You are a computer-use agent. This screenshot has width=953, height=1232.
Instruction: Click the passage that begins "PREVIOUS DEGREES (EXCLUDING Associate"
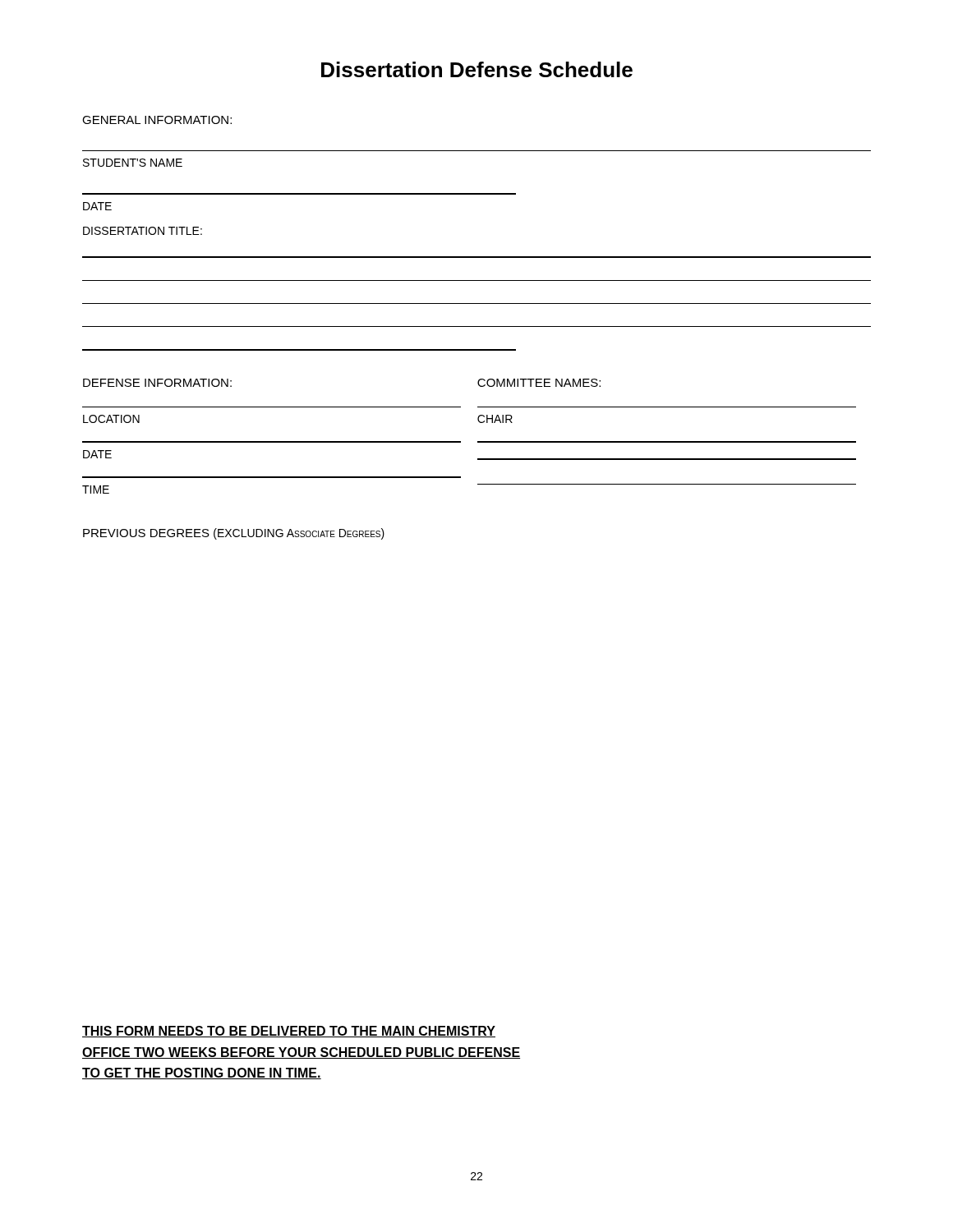pyautogui.click(x=233, y=533)
